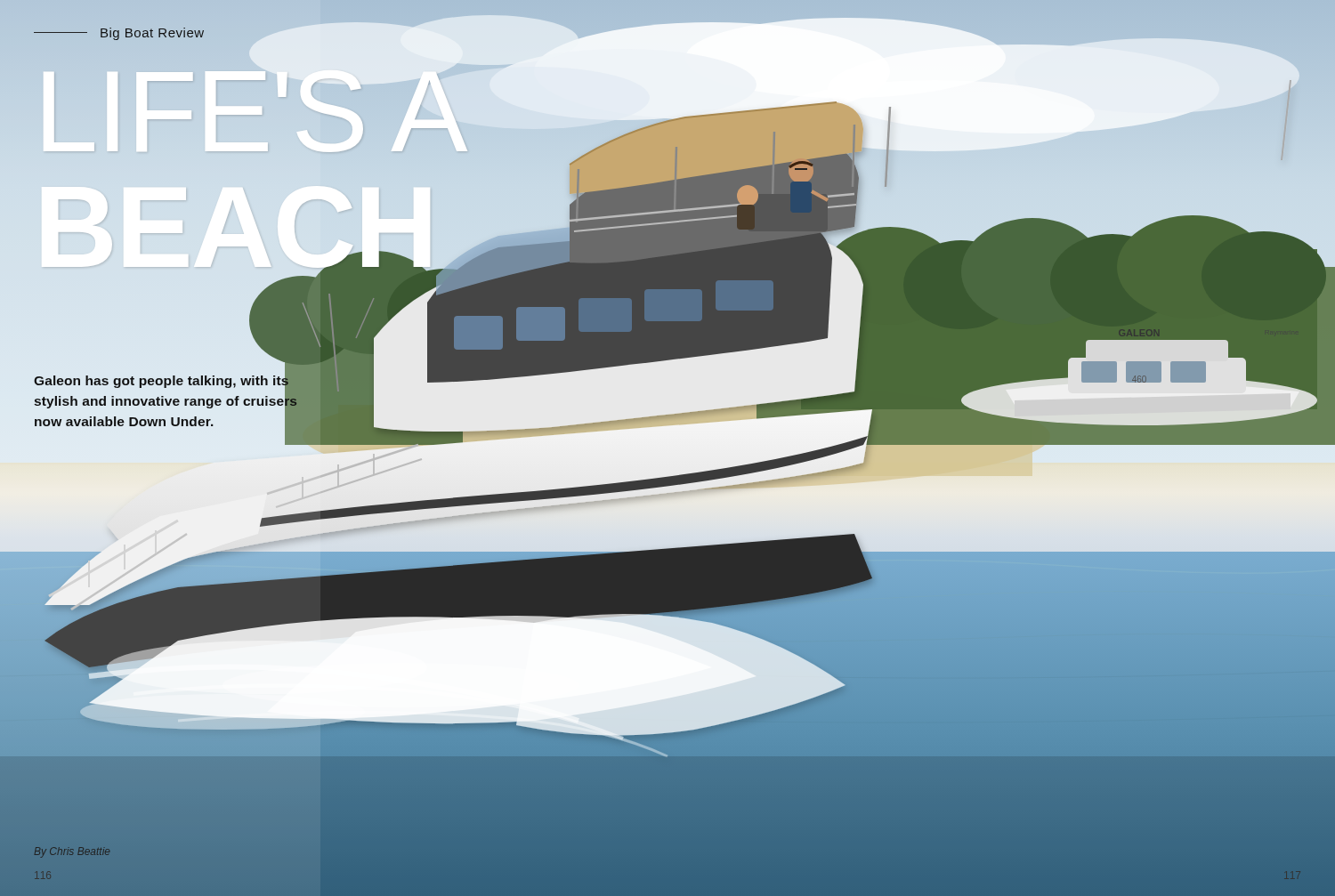This screenshot has width=1335, height=896.
Task: Where does it say "LIFE'S A BEACH"?
Action: click(x=250, y=169)
